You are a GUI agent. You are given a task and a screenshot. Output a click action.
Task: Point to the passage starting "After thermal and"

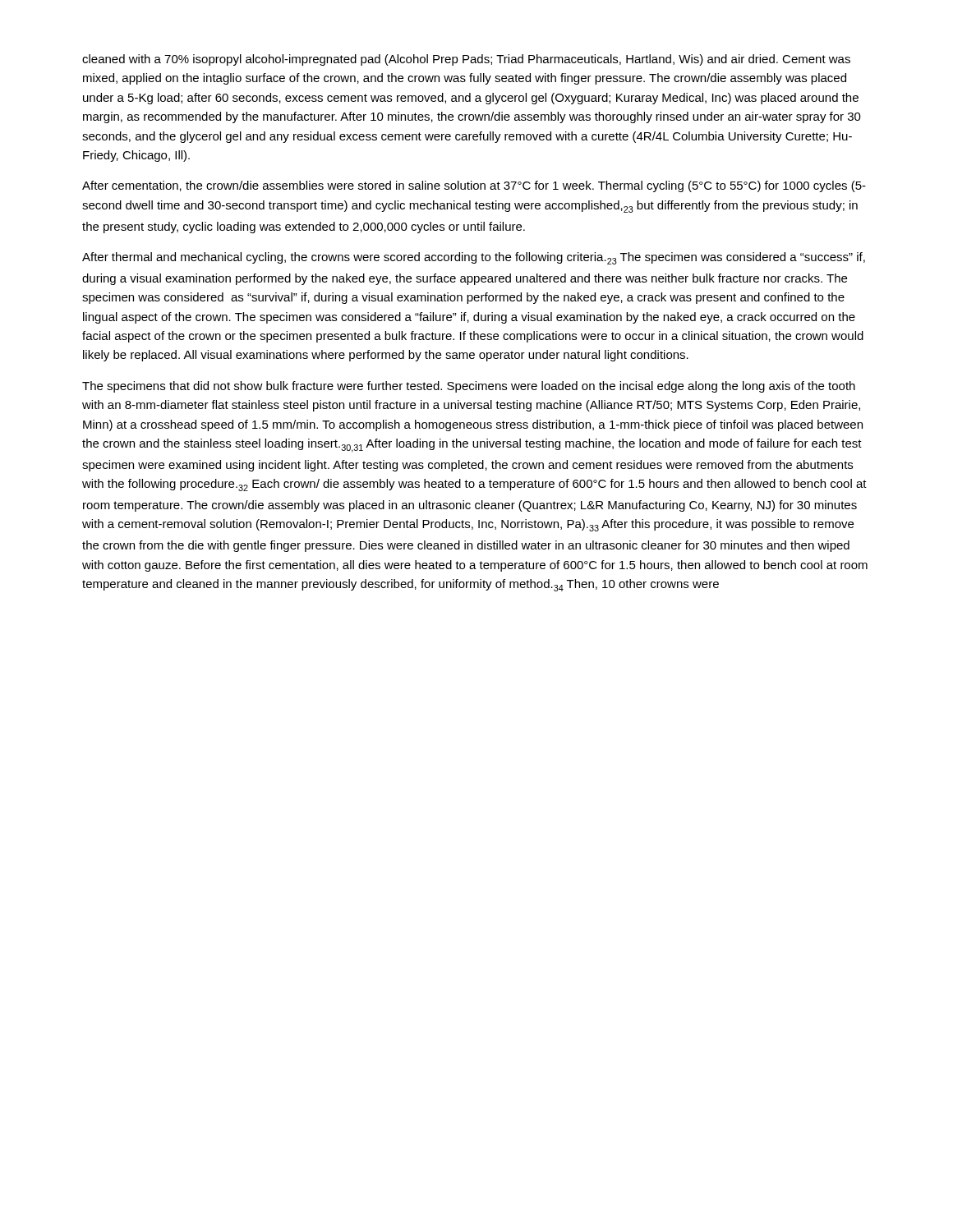coord(474,306)
